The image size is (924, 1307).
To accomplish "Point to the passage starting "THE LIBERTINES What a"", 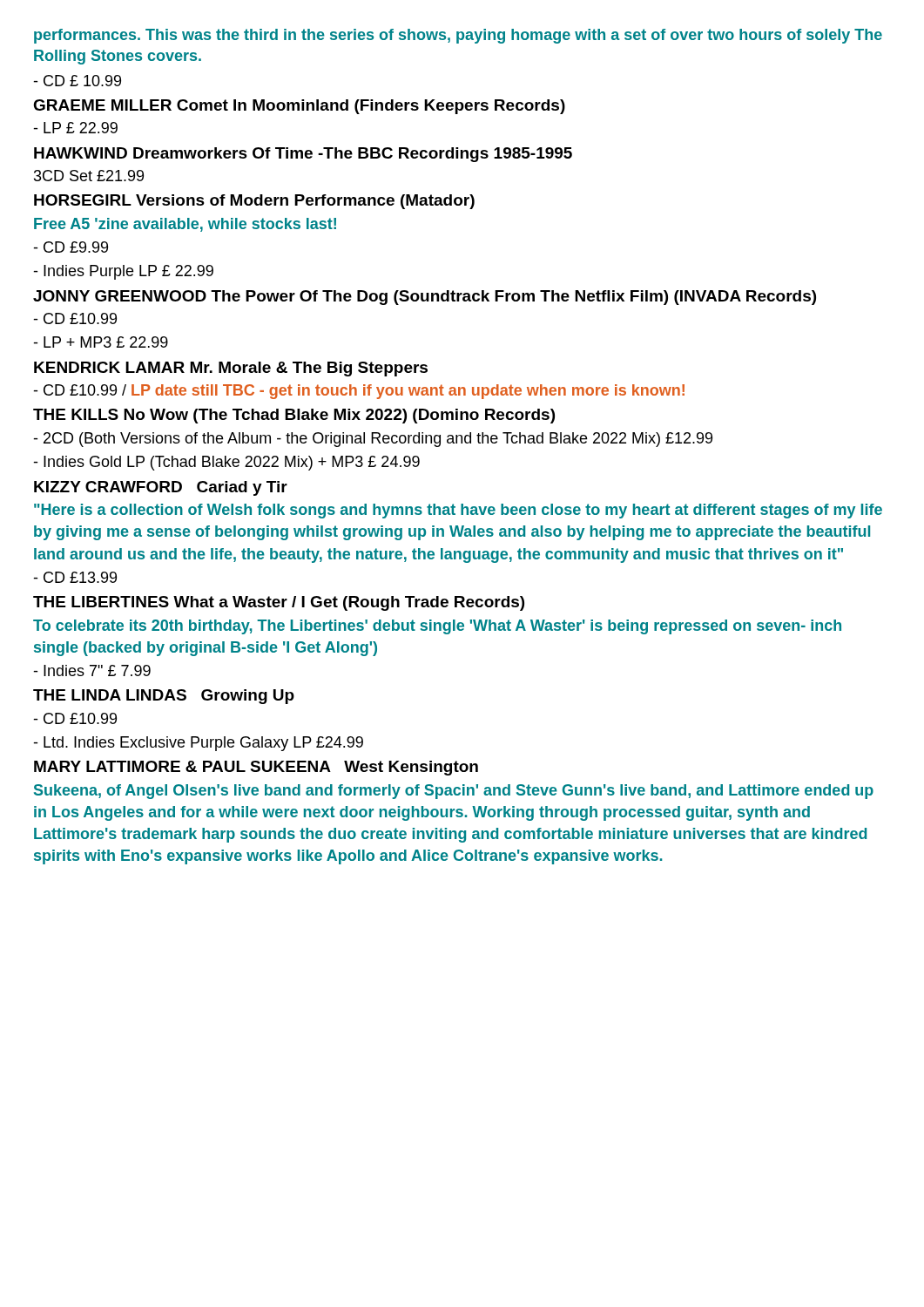I will 279,602.
